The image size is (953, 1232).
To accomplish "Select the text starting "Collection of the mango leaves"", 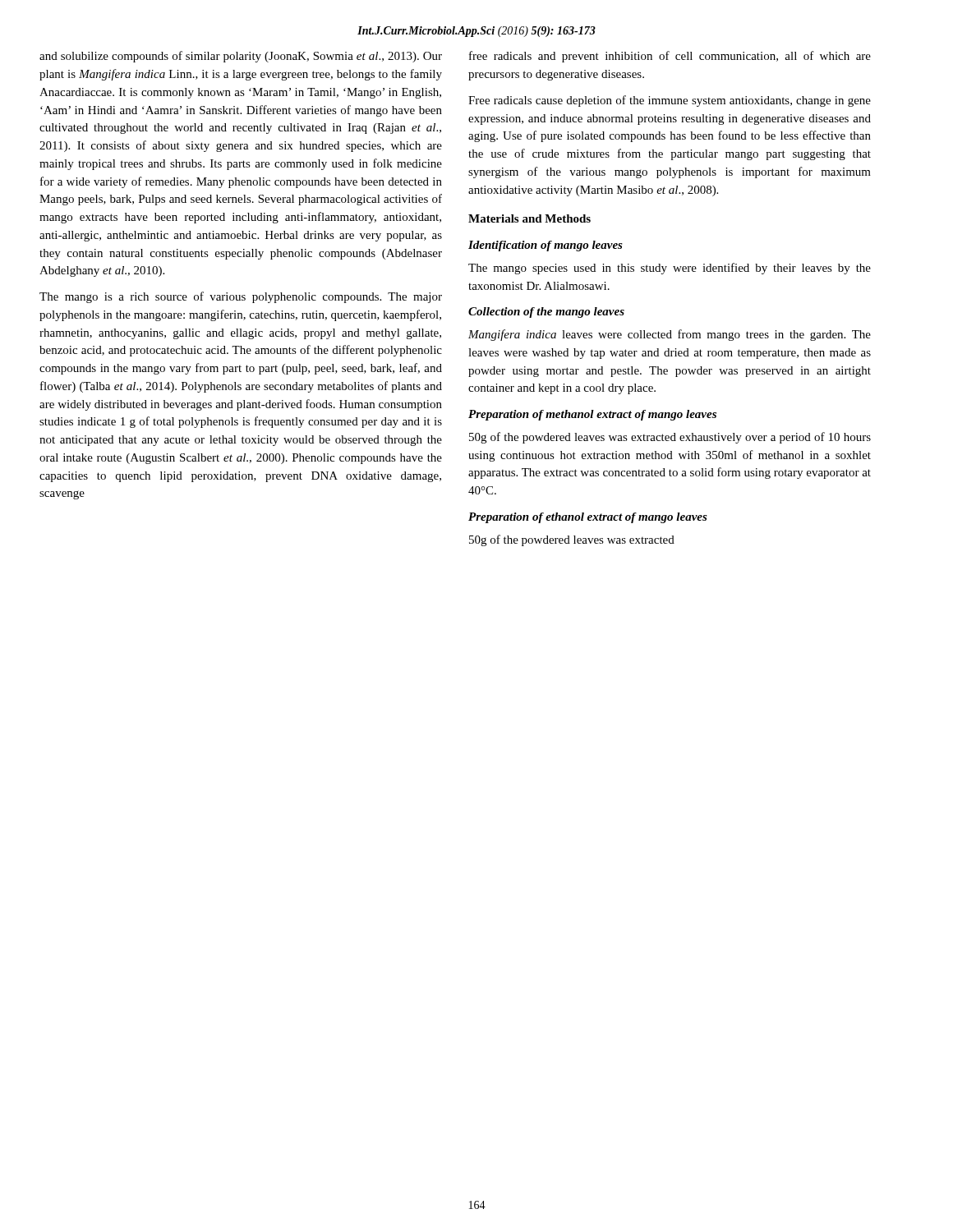I will pos(546,312).
